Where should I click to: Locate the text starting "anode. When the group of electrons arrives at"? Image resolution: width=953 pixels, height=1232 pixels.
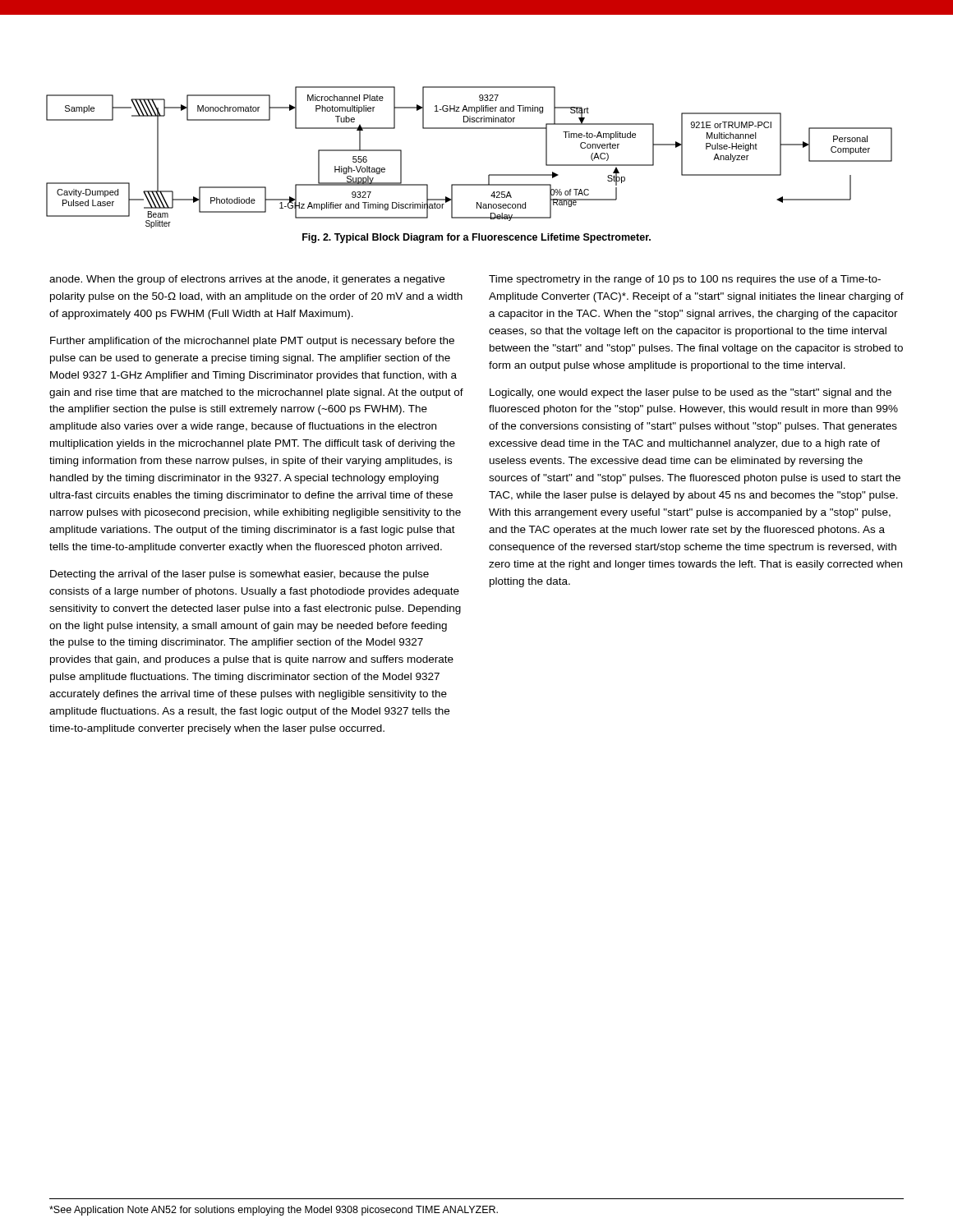[257, 504]
